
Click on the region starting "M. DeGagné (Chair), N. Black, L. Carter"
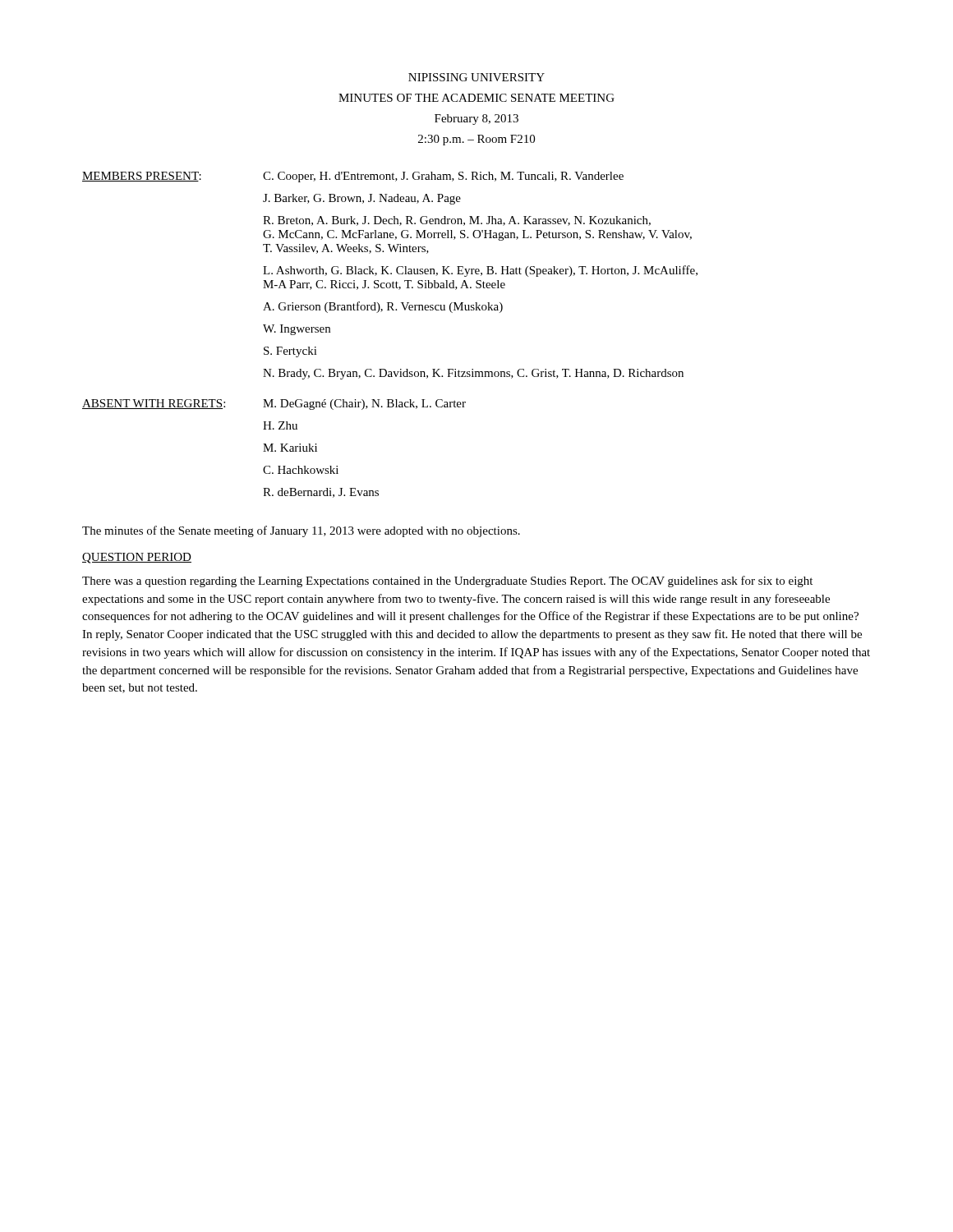pyautogui.click(x=364, y=405)
